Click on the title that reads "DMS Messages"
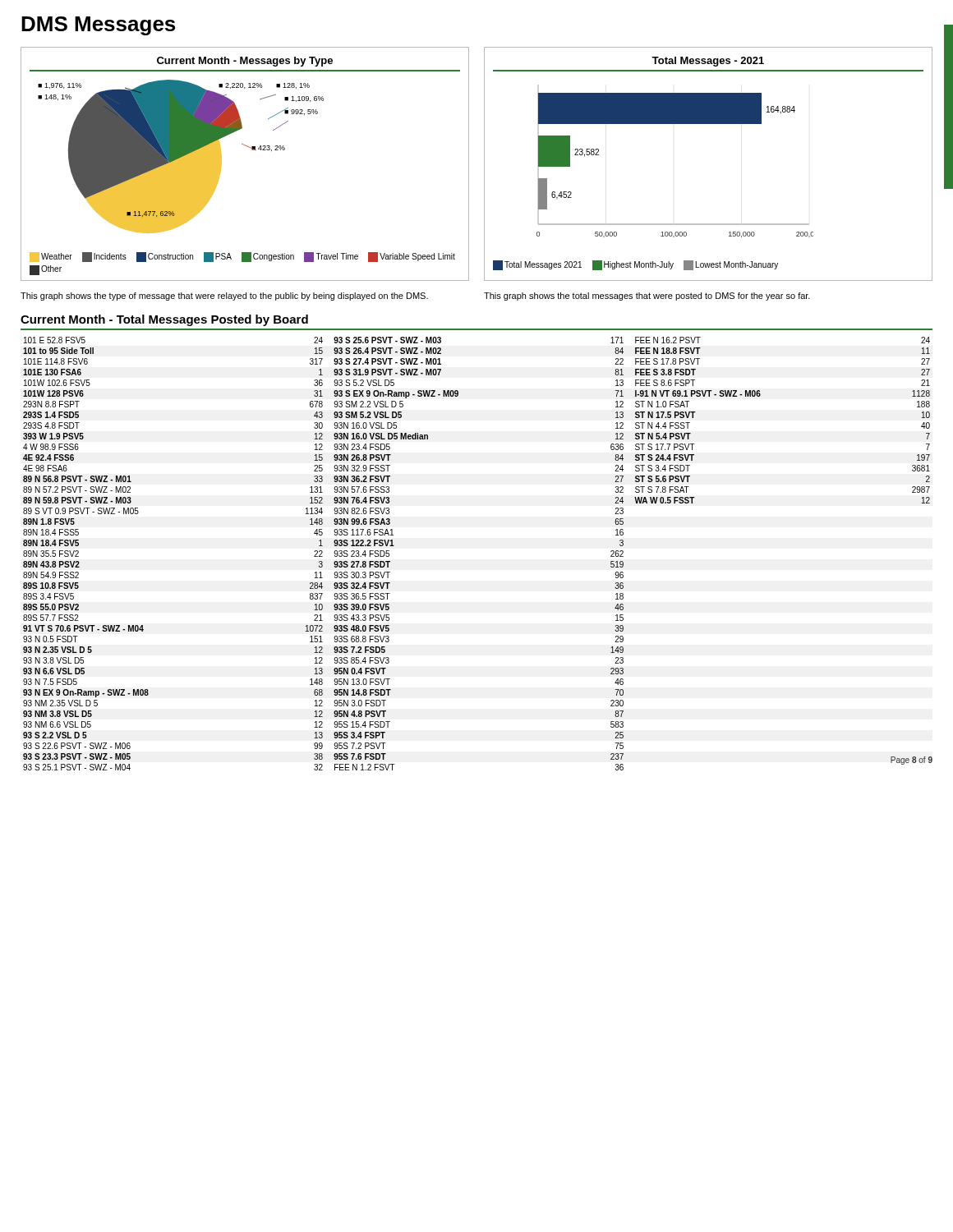953x1232 pixels. (x=98, y=24)
